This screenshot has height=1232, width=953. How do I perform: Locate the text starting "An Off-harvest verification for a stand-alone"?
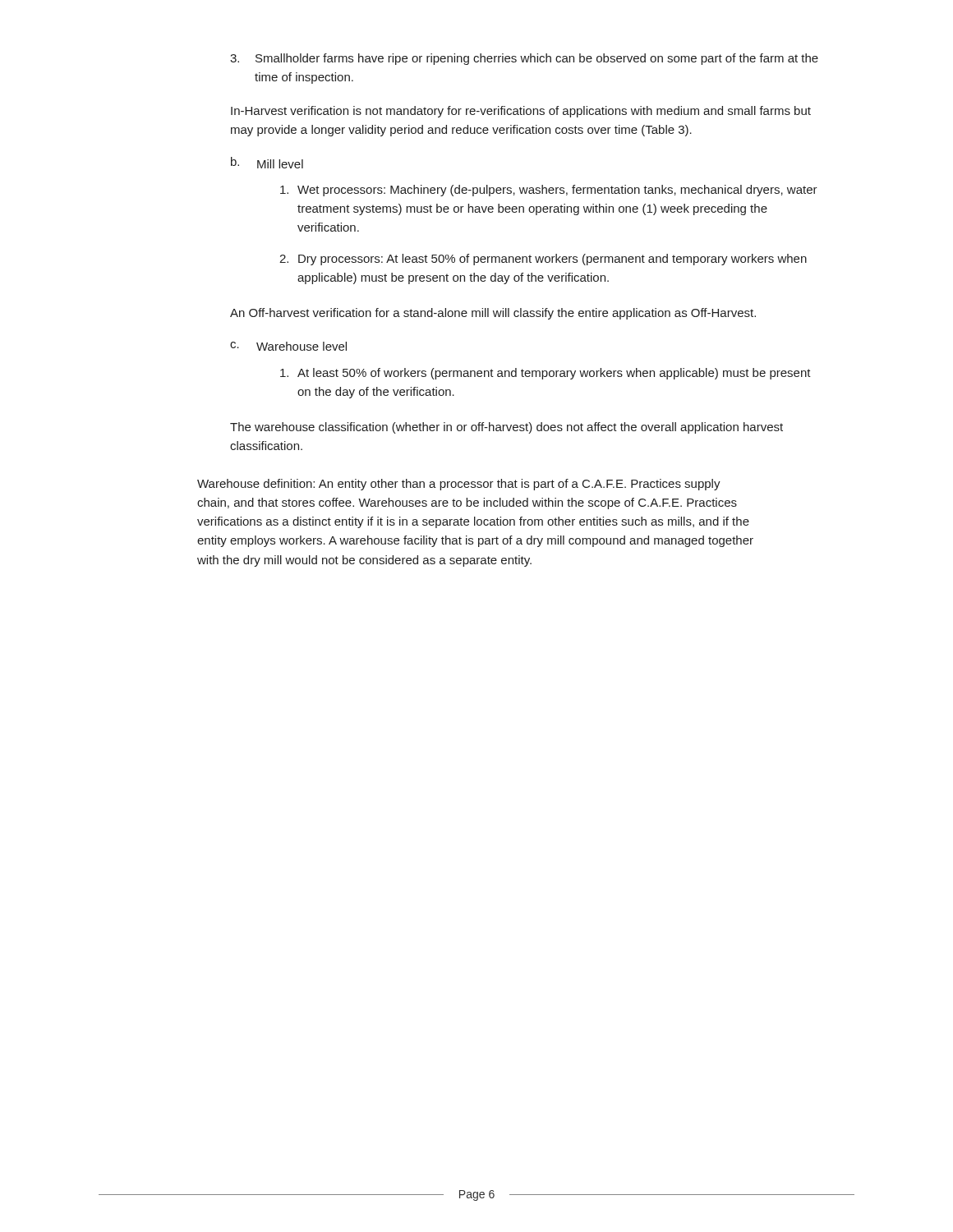[x=494, y=312]
